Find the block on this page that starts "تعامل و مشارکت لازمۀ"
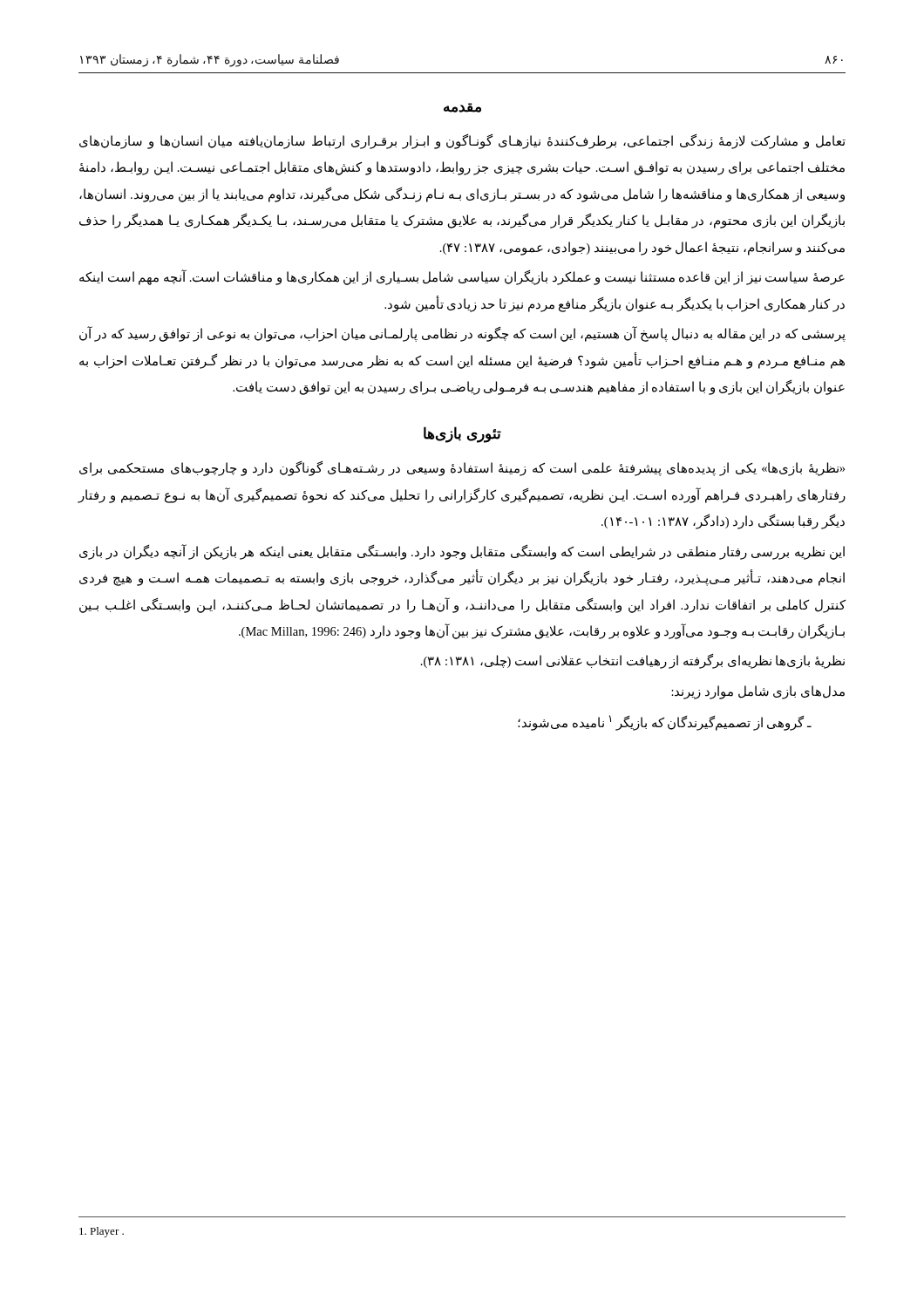This screenshot has width=924, height=1308. 462,195
